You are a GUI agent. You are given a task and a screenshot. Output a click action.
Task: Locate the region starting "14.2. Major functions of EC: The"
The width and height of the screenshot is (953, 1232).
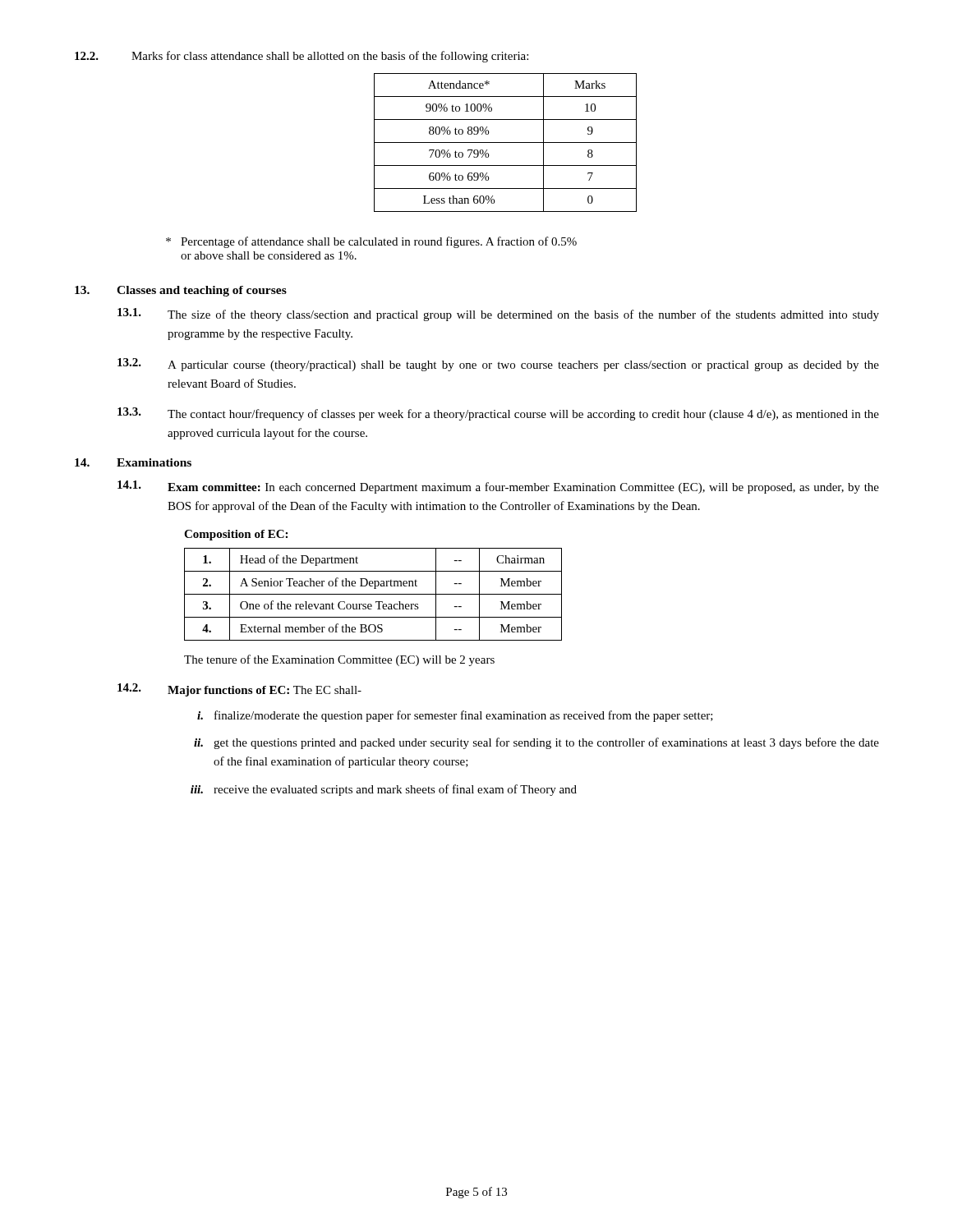click(498, 744)
